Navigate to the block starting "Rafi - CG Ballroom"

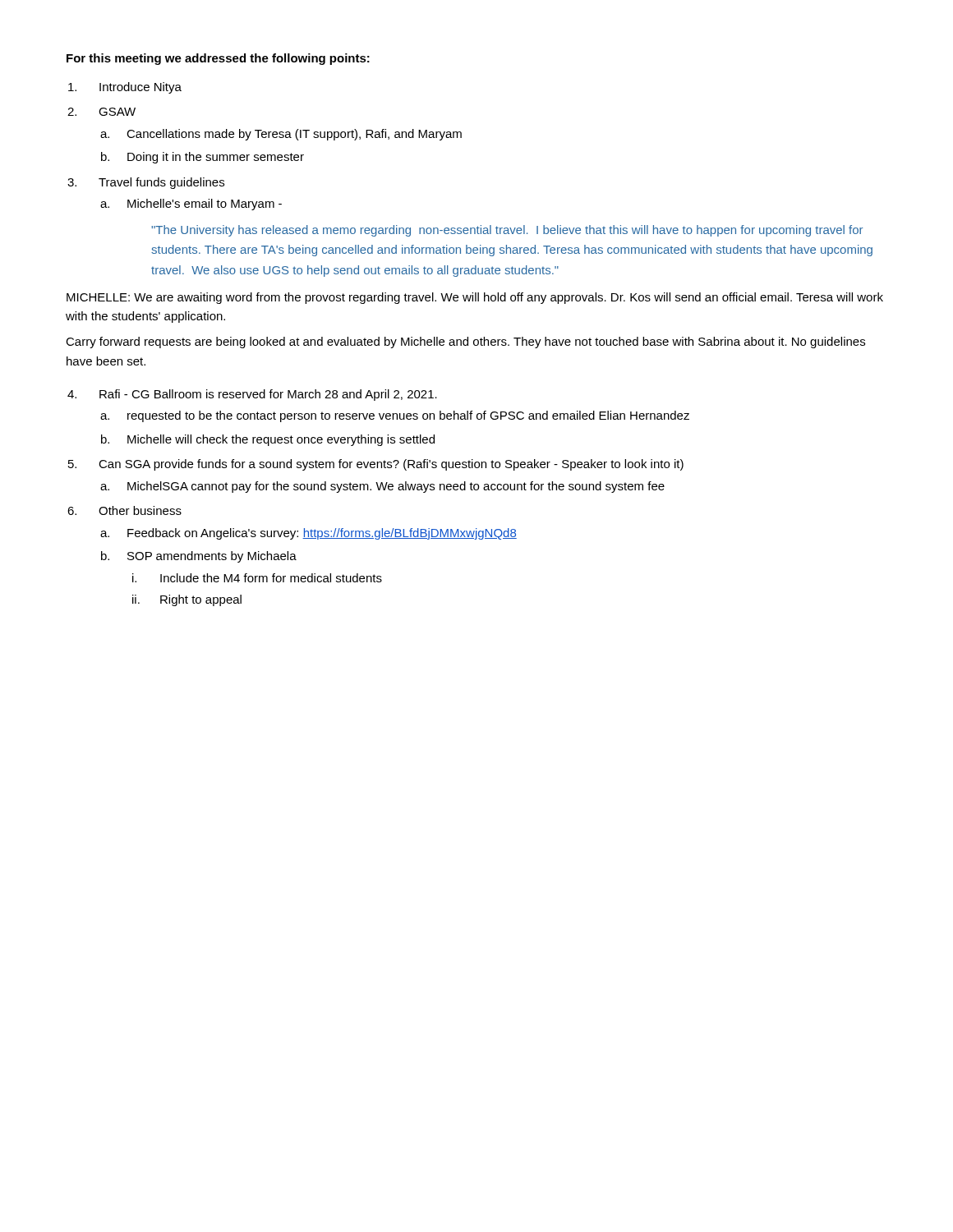click(x=493, y=418)
